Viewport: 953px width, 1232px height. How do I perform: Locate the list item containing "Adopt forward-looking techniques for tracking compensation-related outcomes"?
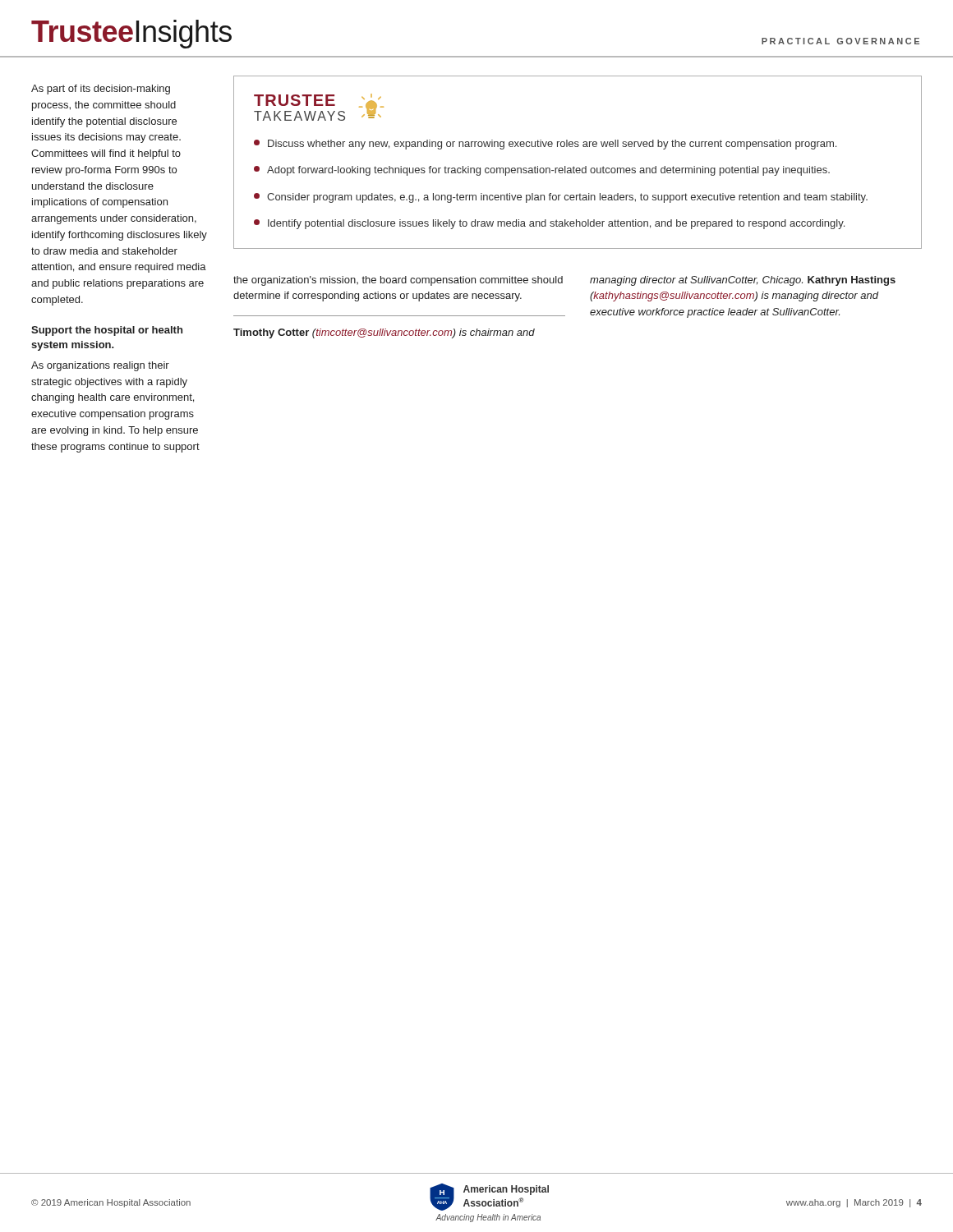click(x=542, y=170)
